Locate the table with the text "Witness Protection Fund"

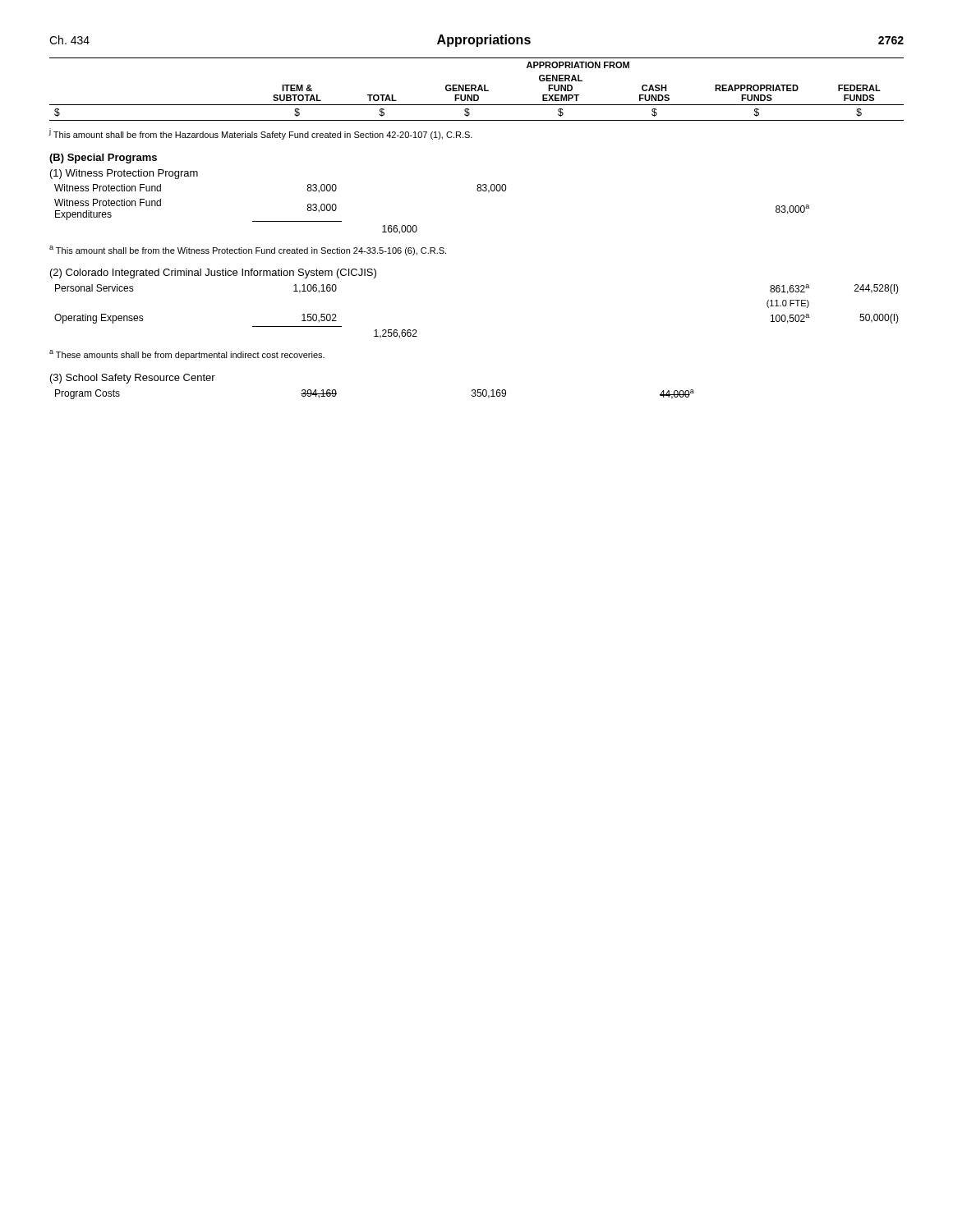click(x=476, y=208)
